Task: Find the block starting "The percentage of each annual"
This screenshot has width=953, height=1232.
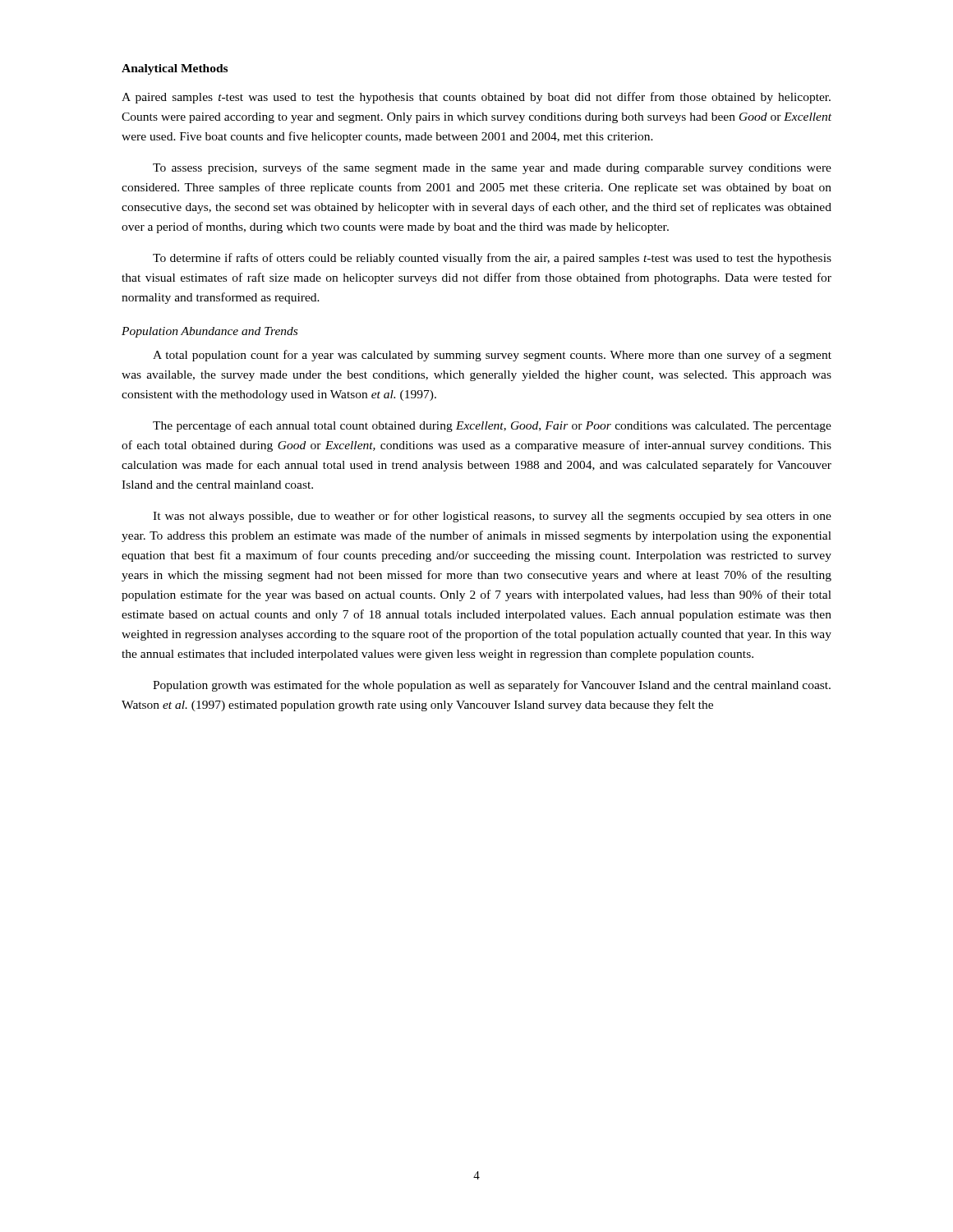Action: point(476,455)
